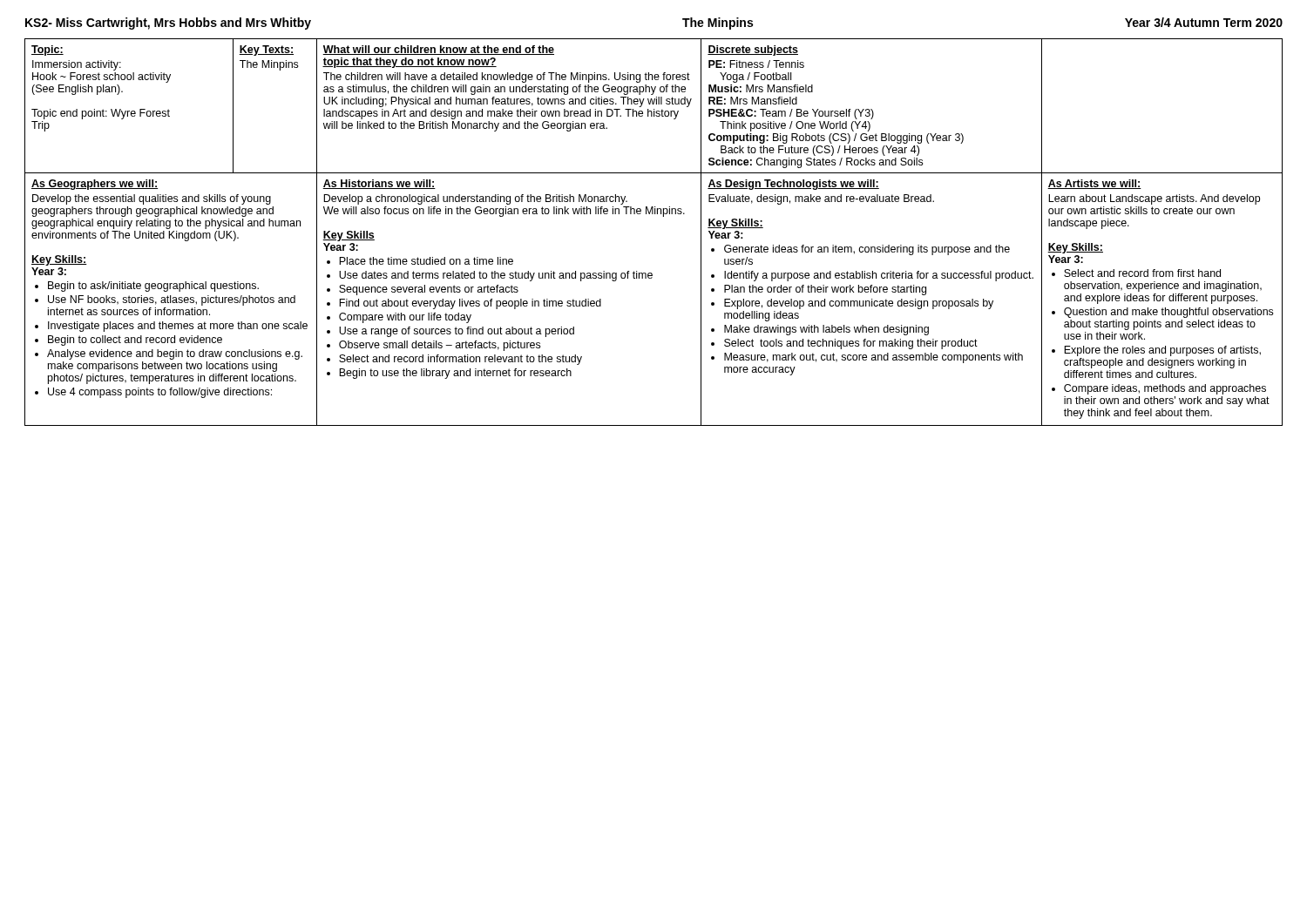Navigate to the element starting "Generate ideas for an item,"

(x=867, y=255)
